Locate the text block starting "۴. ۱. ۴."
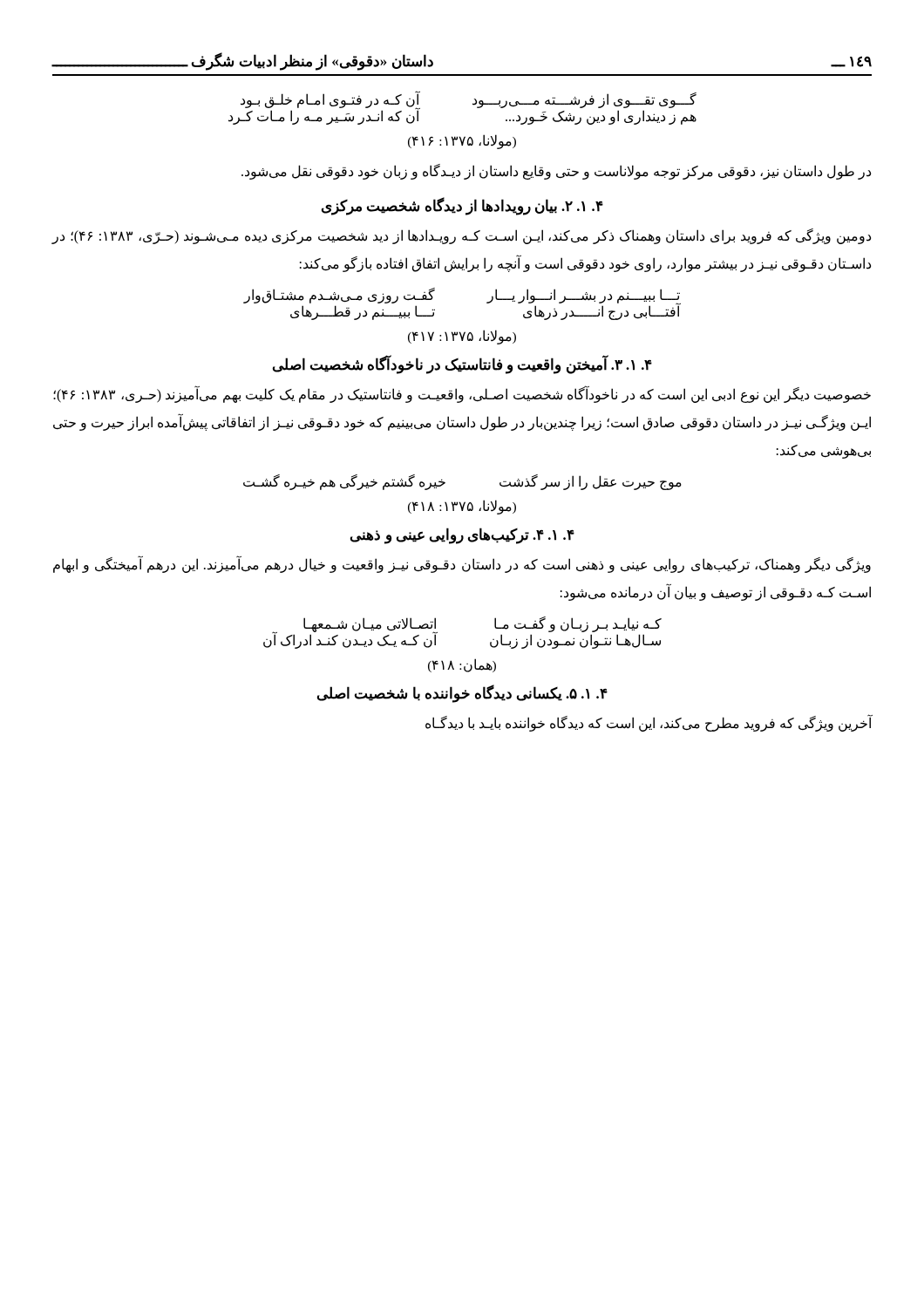Screen dimensions: 1308x924 (x=462, y=535)
